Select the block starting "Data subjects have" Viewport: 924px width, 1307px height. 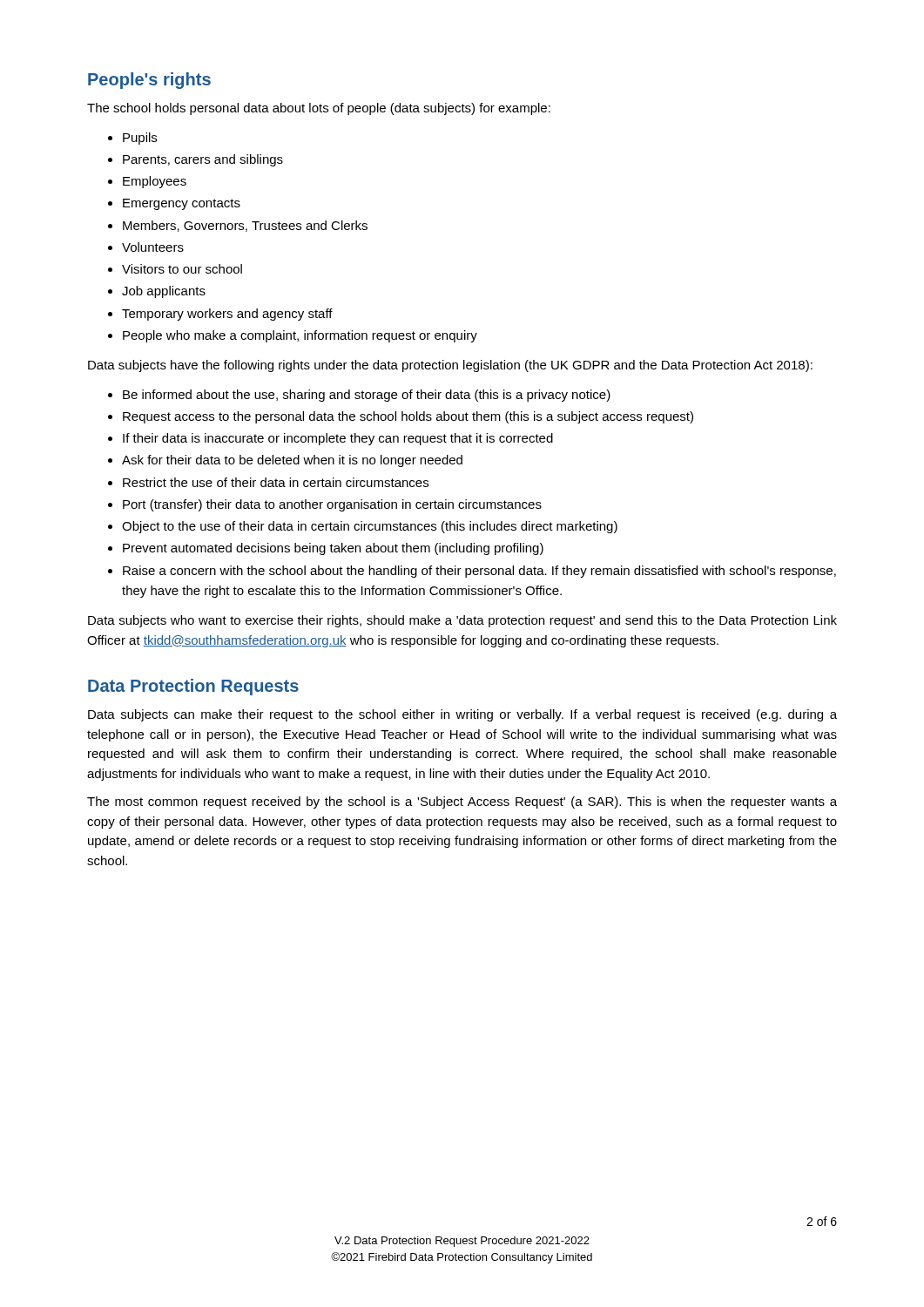[450, 365]
